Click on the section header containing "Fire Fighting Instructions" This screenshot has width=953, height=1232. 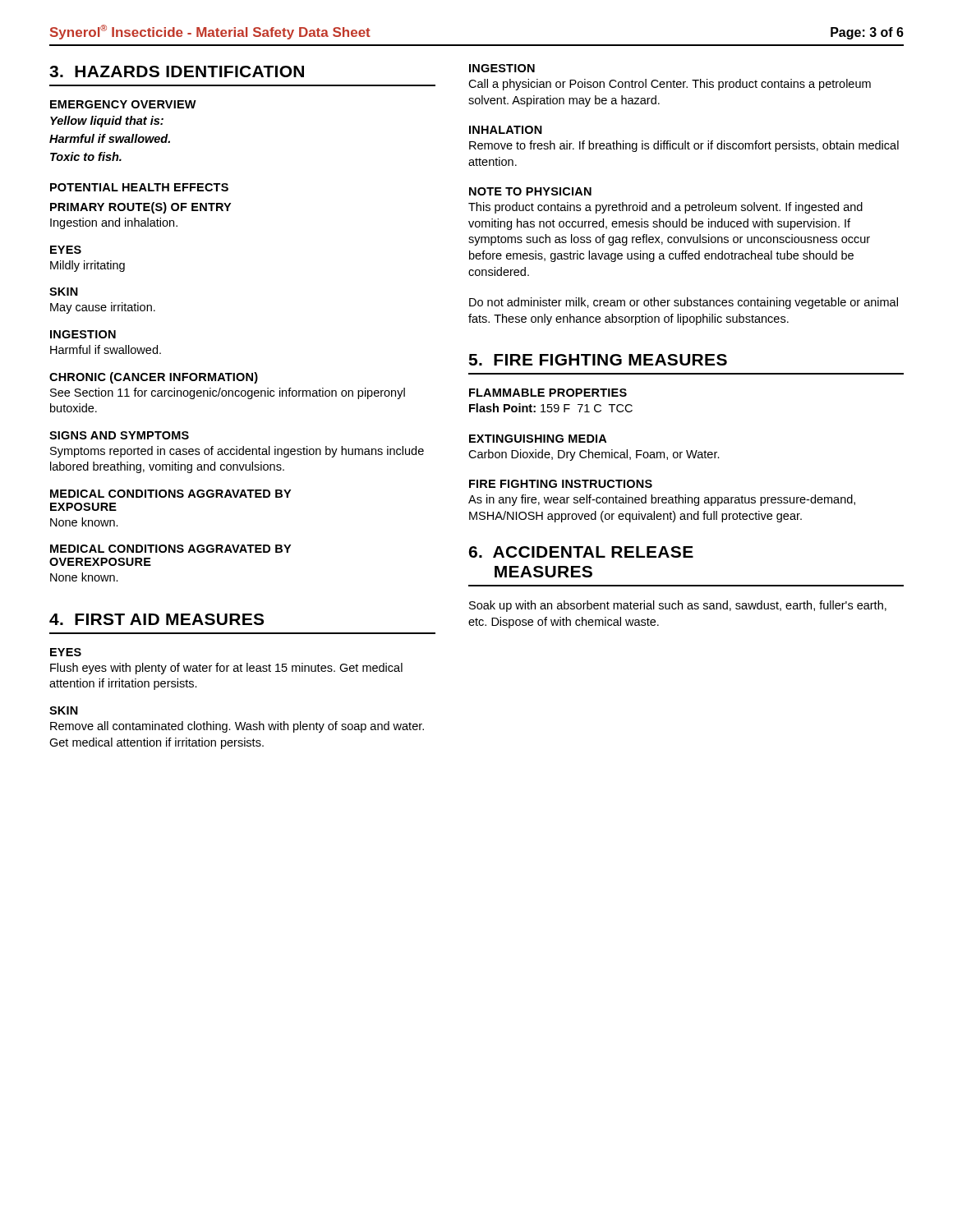coord(560,484)
